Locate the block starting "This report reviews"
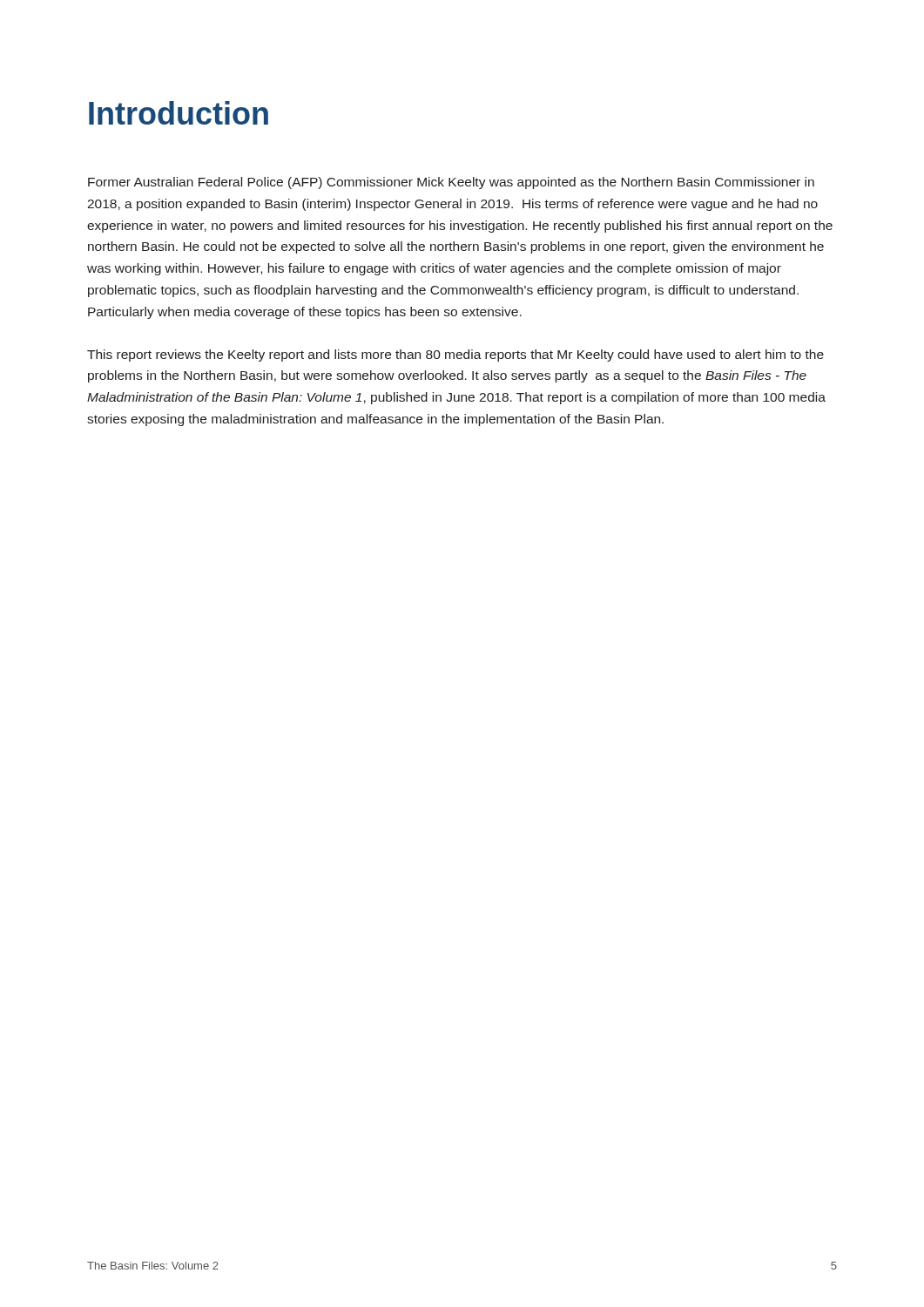The image size is (924, 1307). (456, 386)
